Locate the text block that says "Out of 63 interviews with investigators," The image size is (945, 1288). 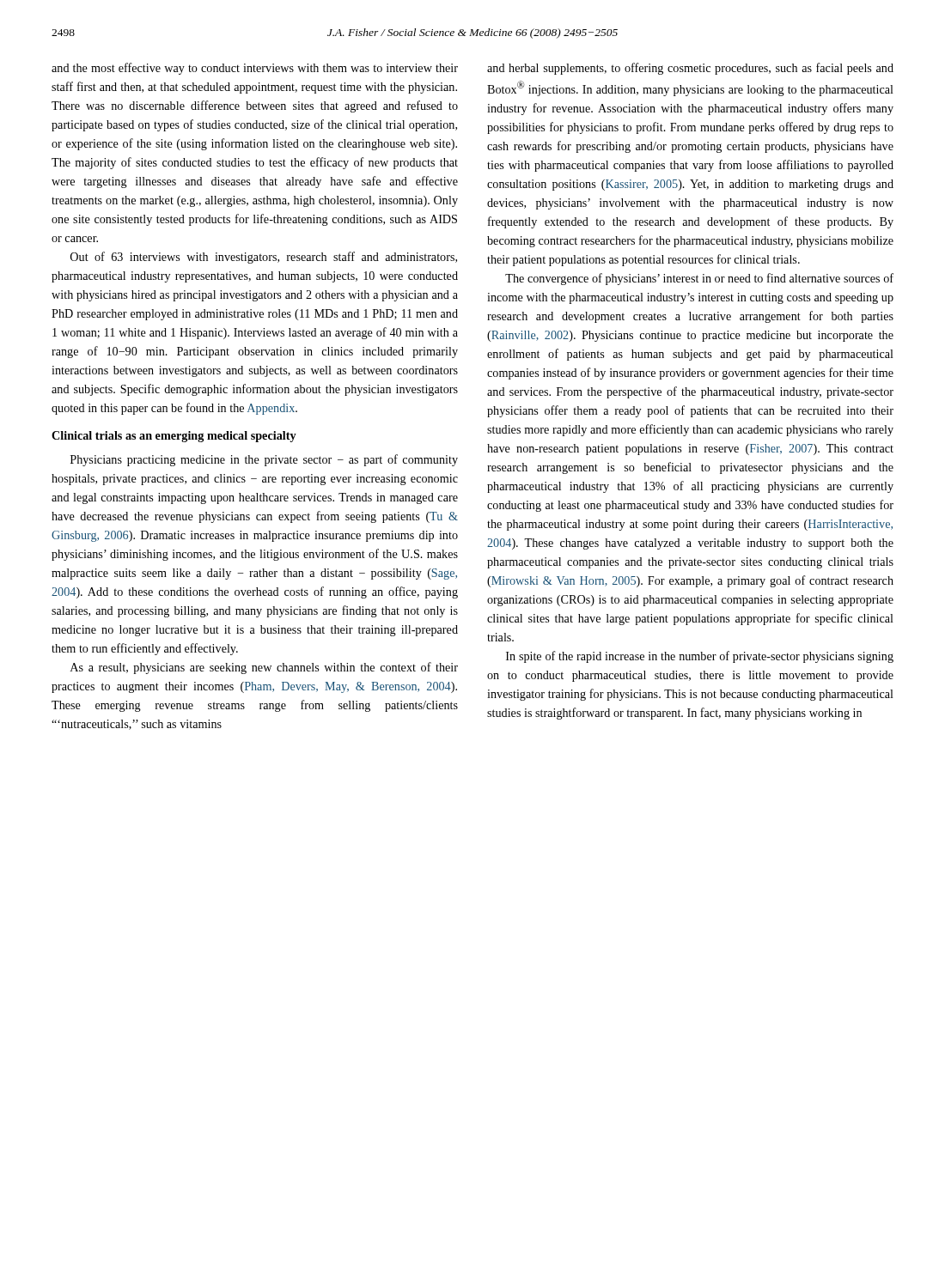point(255,332)
